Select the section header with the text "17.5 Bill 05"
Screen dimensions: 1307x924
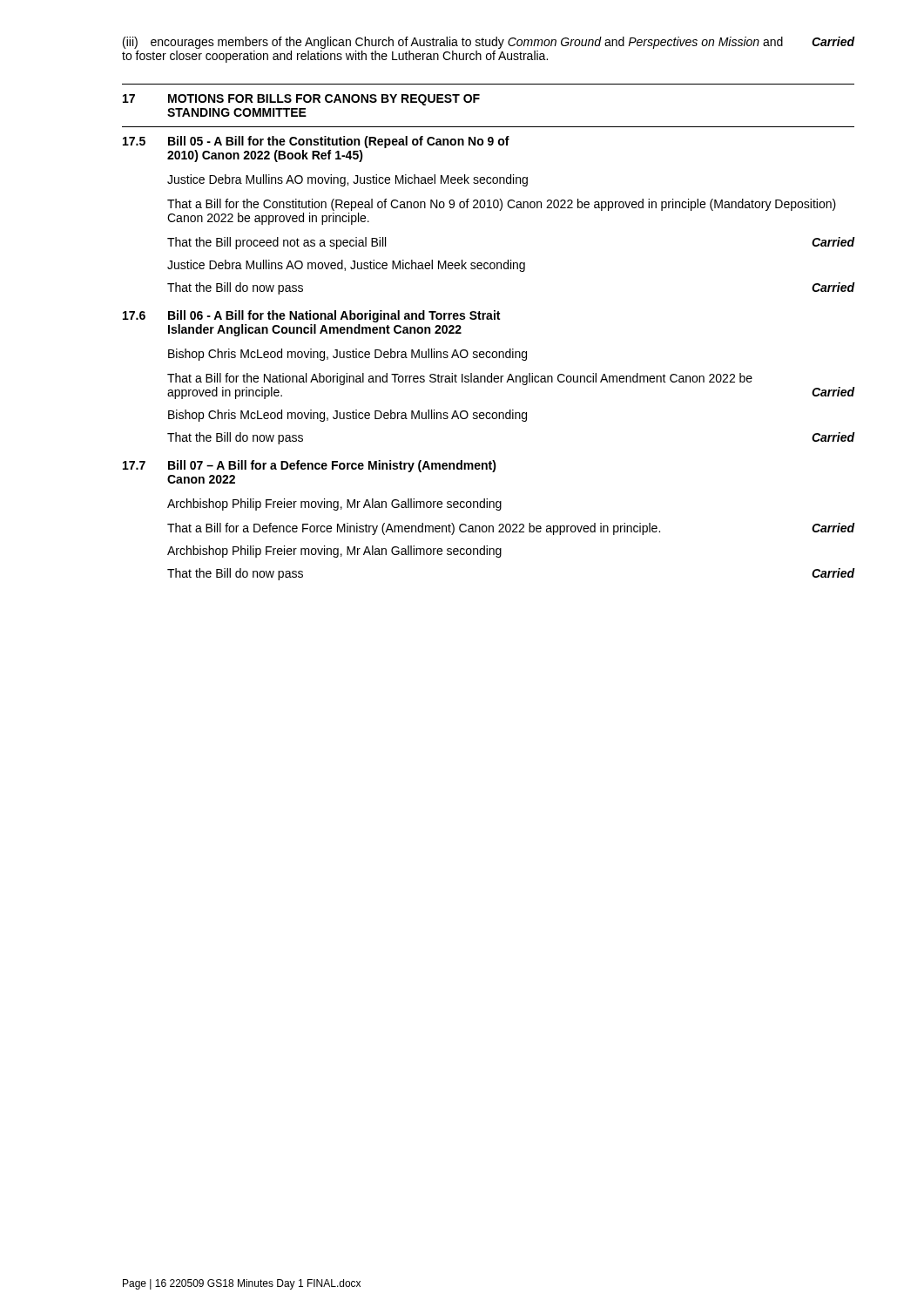(315, 148)
